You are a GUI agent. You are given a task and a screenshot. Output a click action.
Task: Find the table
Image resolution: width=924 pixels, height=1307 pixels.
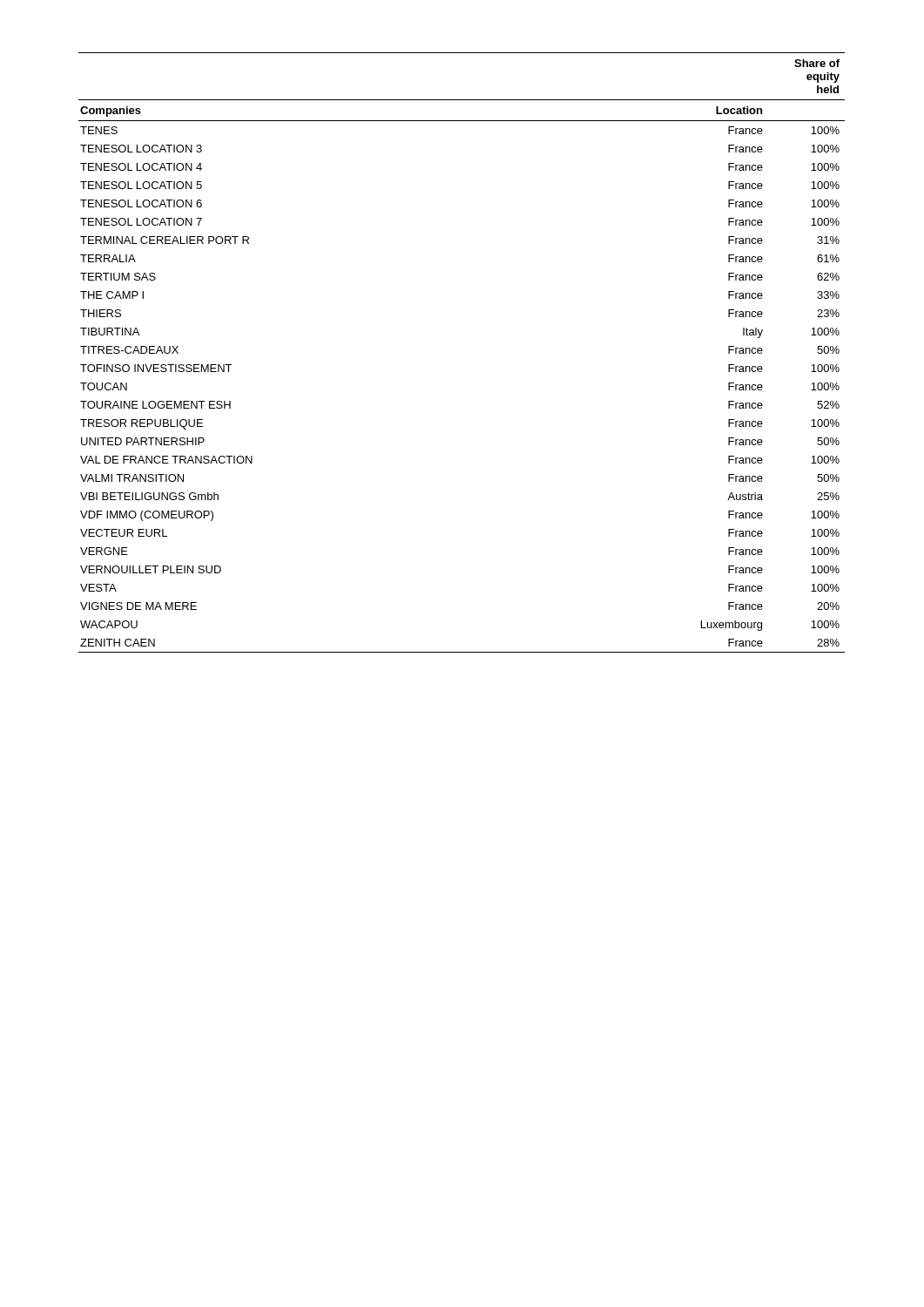tap(462, 352)
